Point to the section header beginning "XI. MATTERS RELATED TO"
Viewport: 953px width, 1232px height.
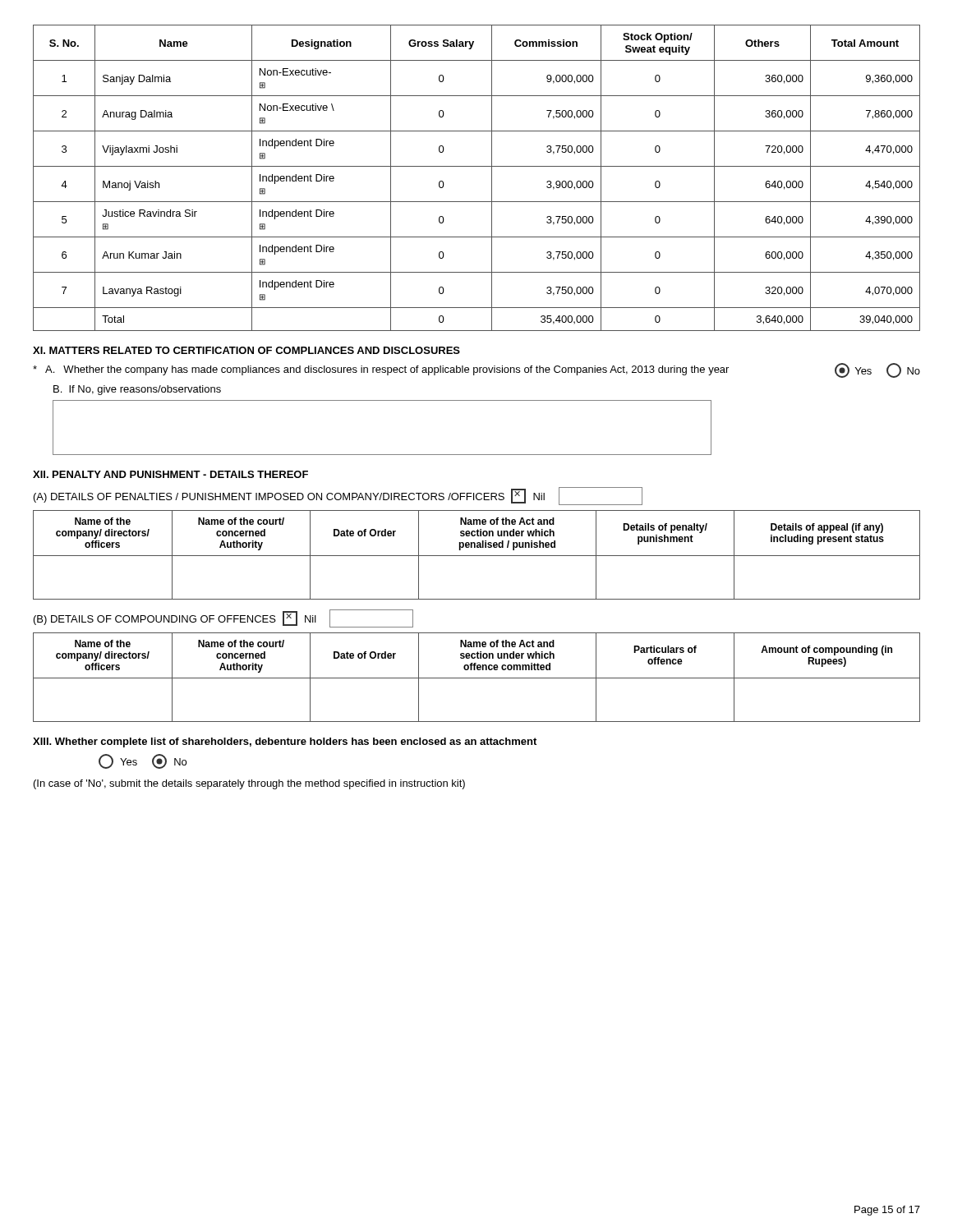point(246,350)
